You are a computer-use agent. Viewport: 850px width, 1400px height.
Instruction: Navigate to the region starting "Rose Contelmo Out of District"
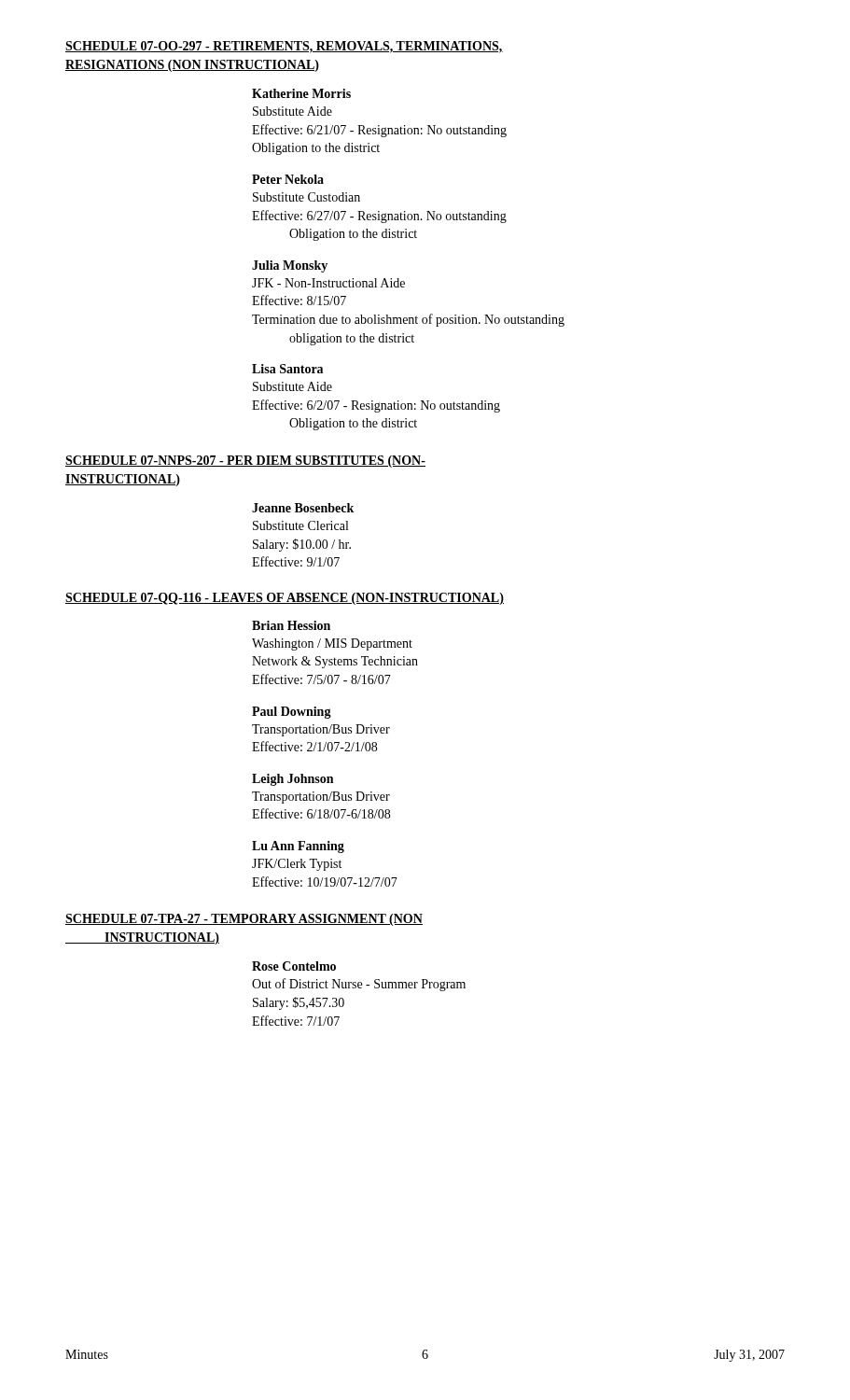[294, 966]
